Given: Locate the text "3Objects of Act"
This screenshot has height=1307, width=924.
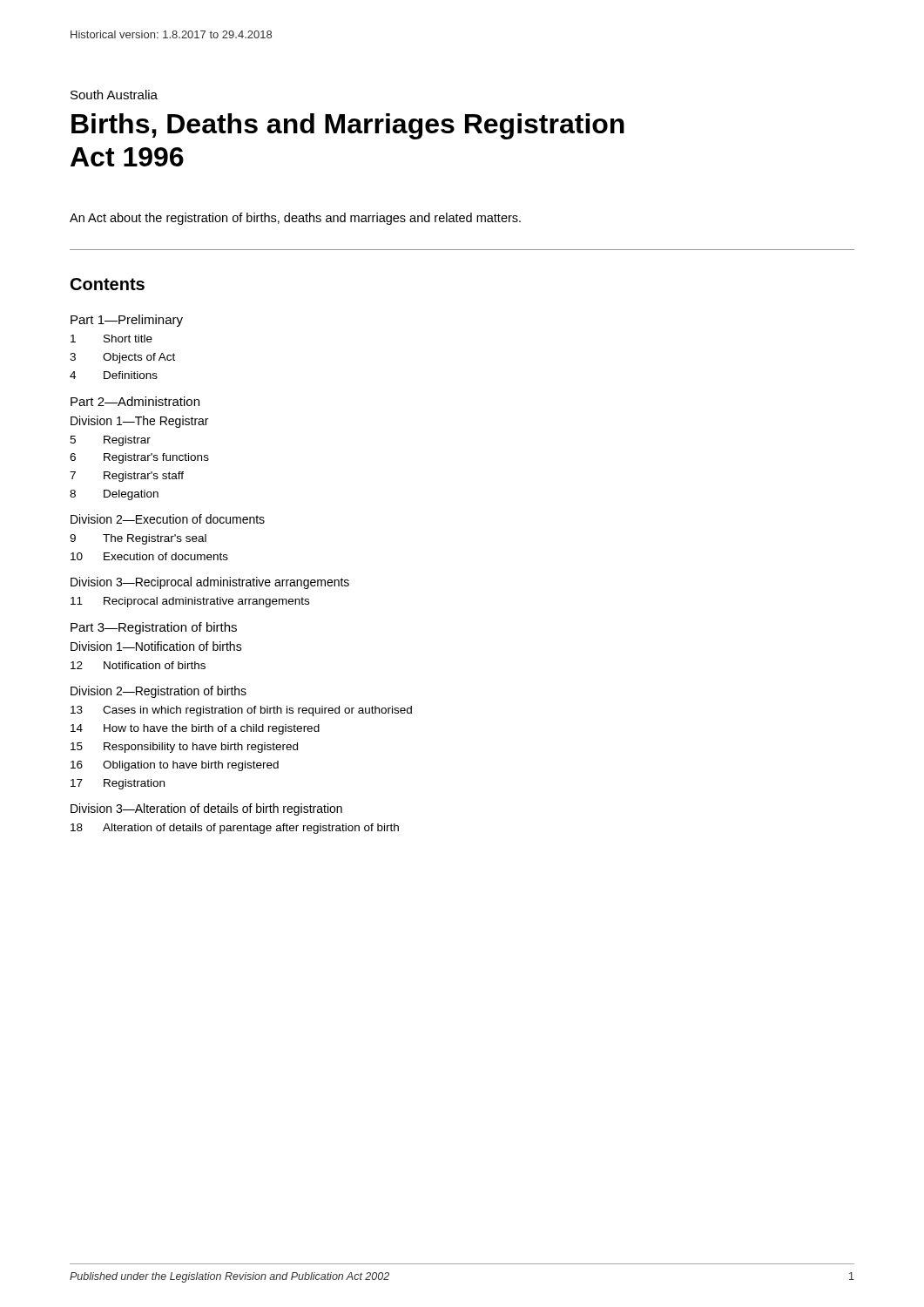Looking at the screenshot, I should point(122,358).
